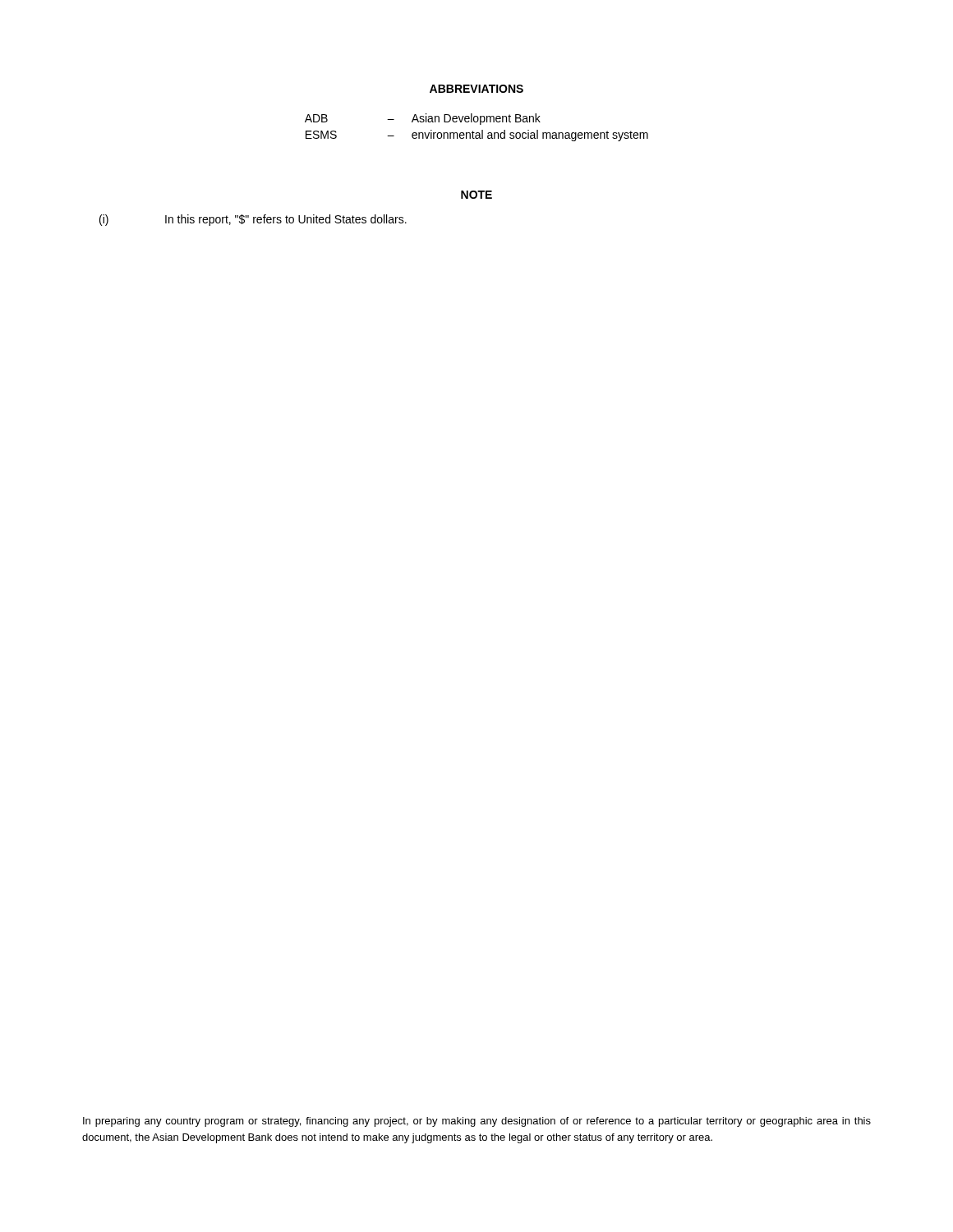Click on the block starting "(i) In this report, "$" refers"
Image resolution: width=953 pixels, height=1232 pixels.
pos(253,220)
